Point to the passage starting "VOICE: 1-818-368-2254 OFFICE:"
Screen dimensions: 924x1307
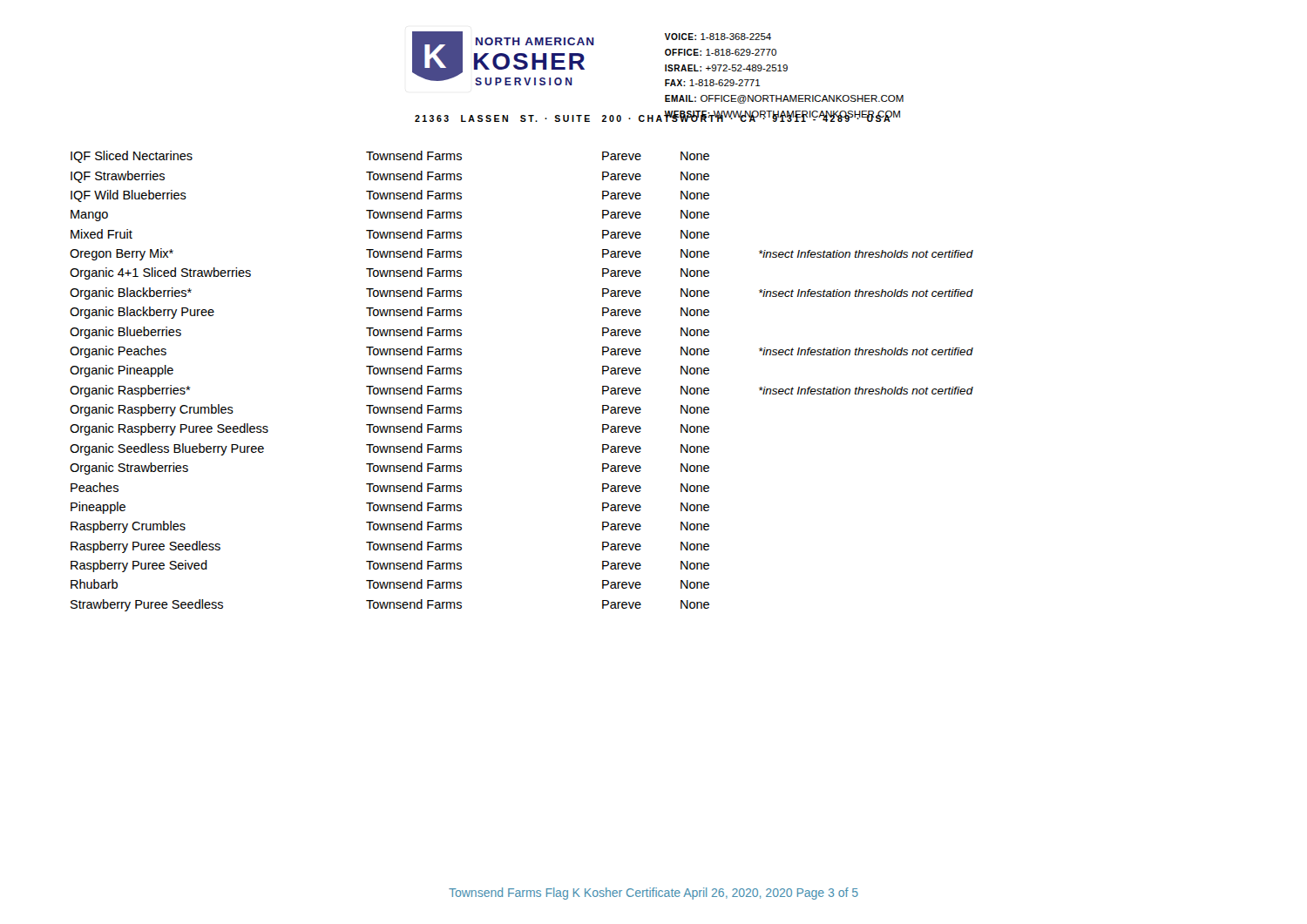point(784,75)
